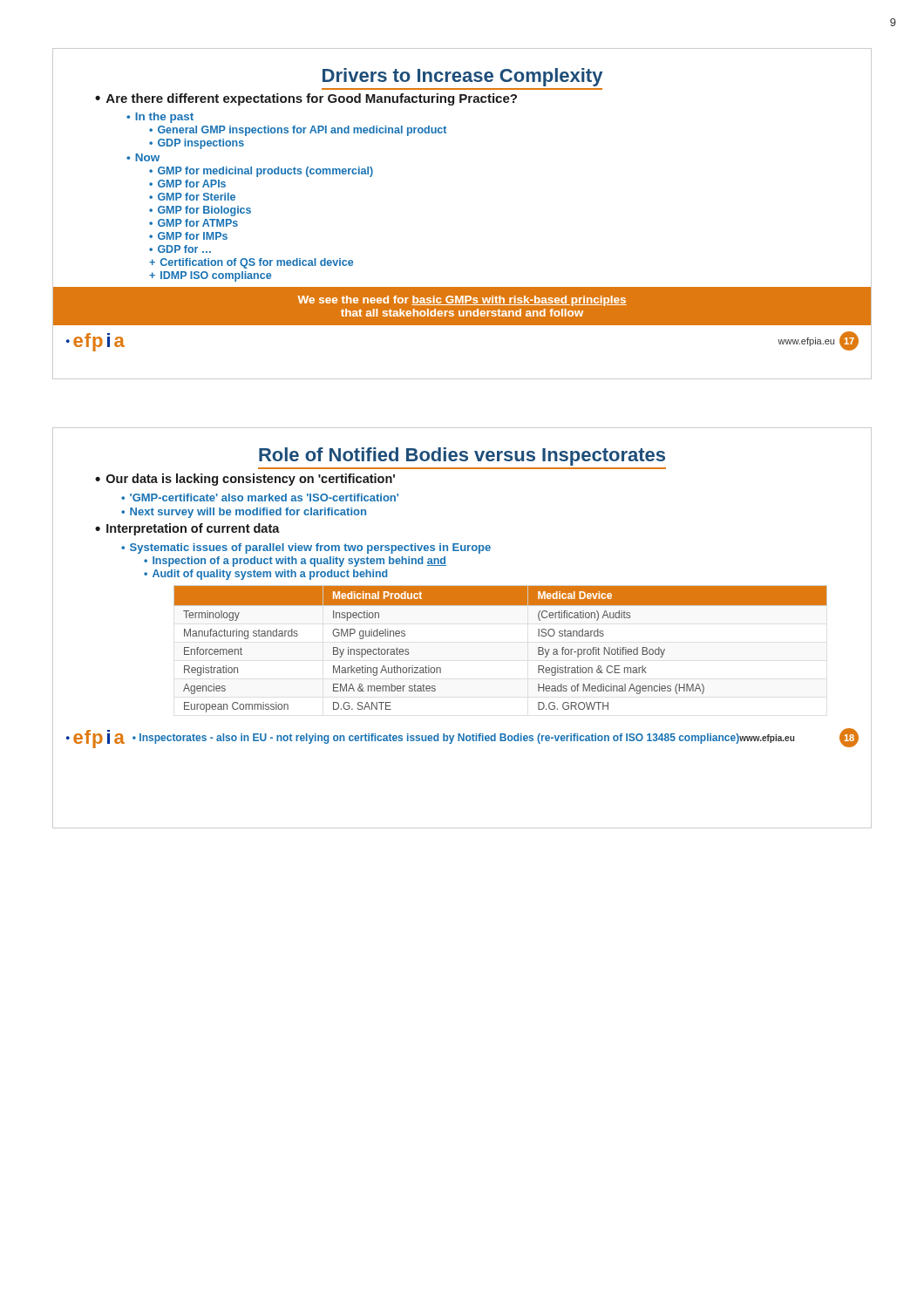924x1308 pixels.
Task: Navigate to the passage starting "•GDP for …"
Action: [181, 249]
